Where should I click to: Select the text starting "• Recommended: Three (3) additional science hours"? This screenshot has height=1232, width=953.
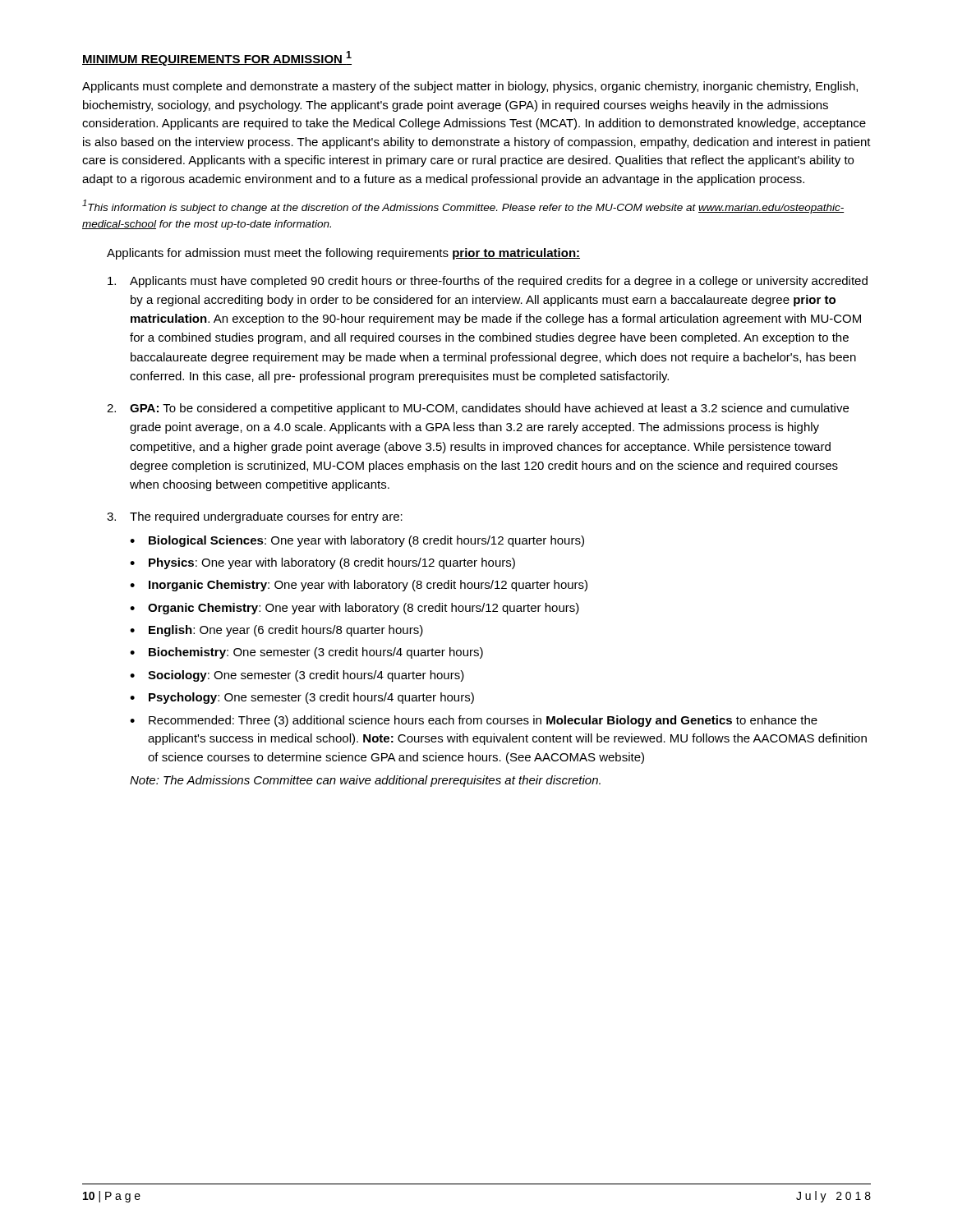click(x=500, y=739)
